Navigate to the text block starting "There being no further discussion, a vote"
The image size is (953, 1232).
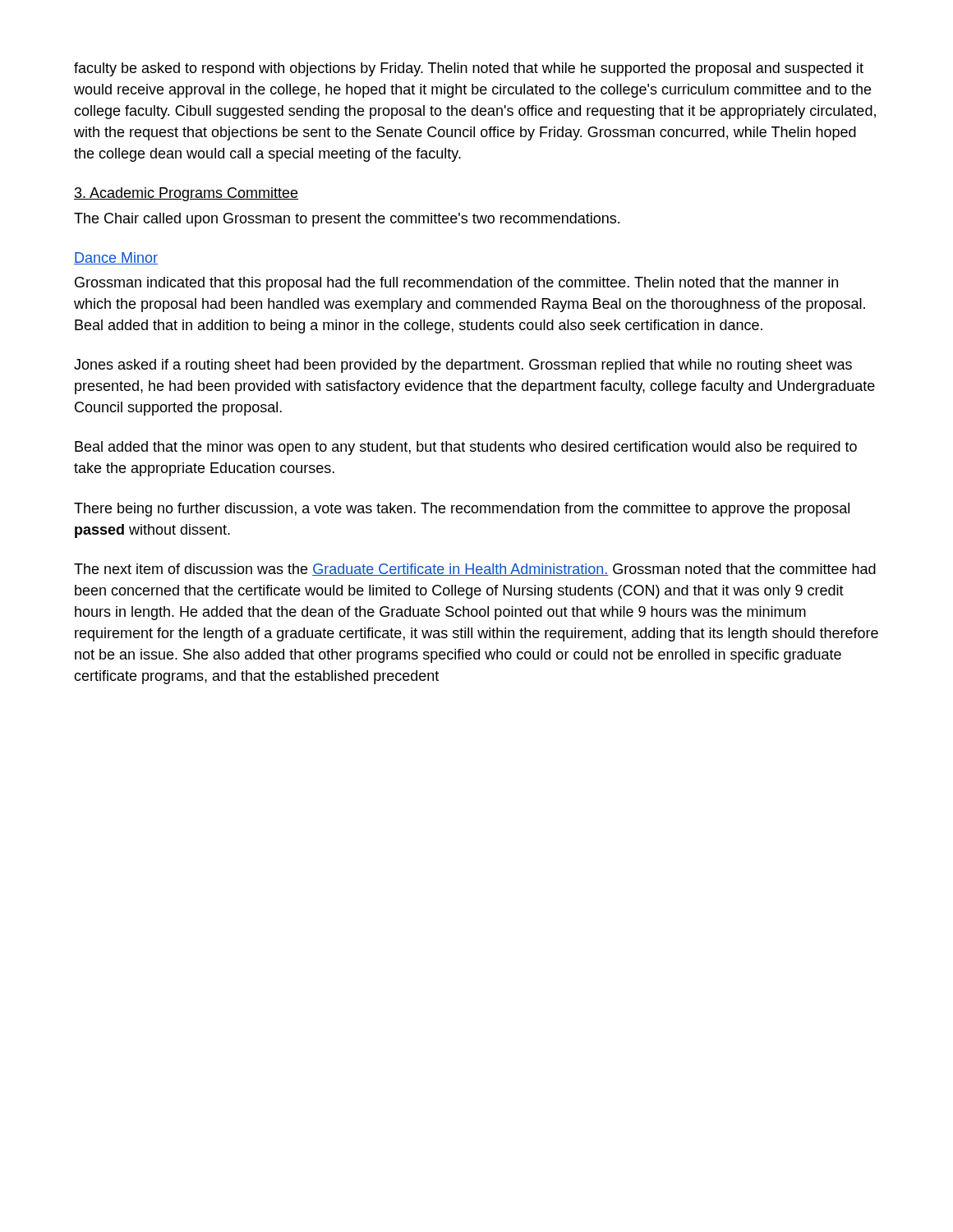462,519
